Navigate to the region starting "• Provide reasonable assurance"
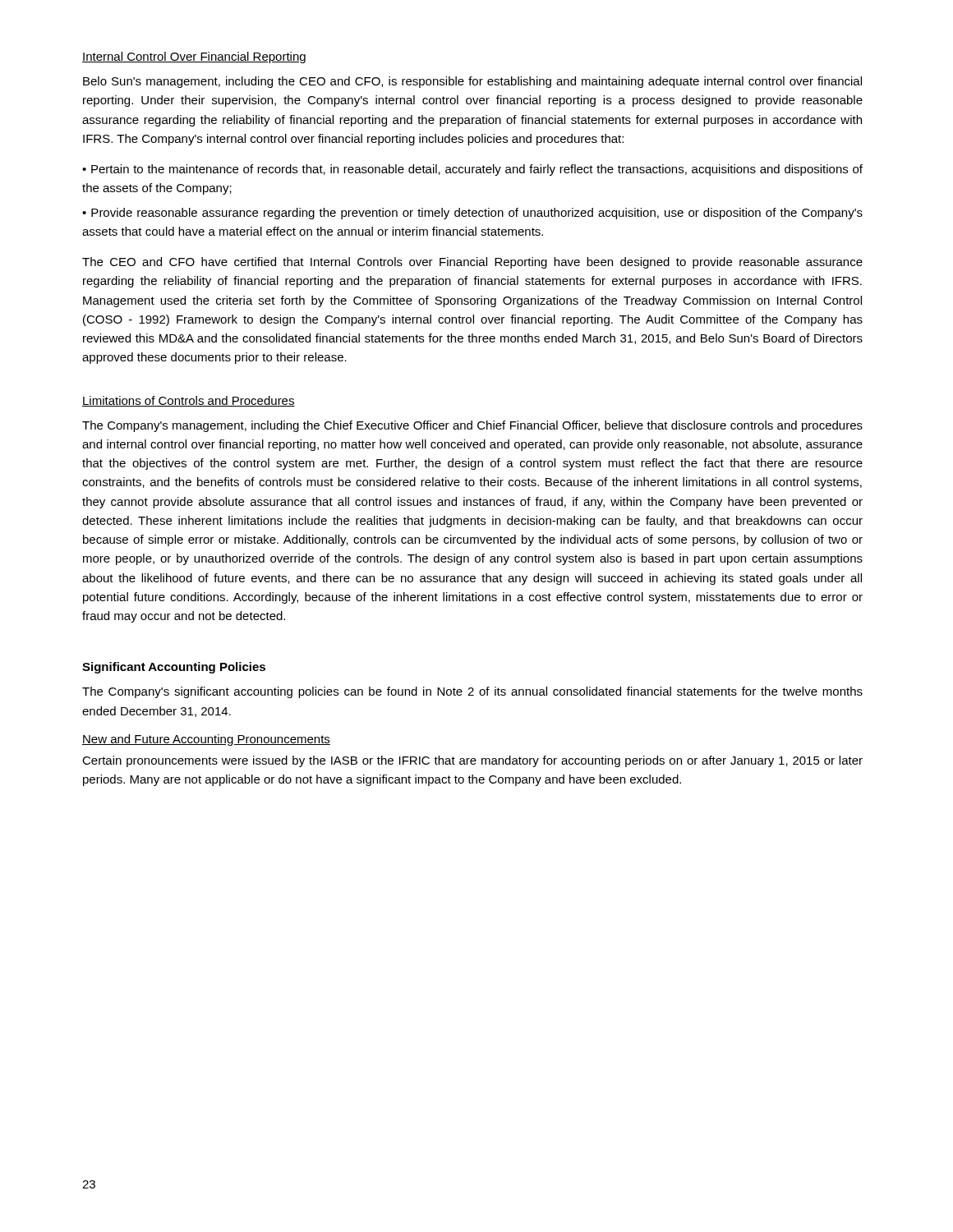This screenshot has height=1232, width=953. (472, 221)
